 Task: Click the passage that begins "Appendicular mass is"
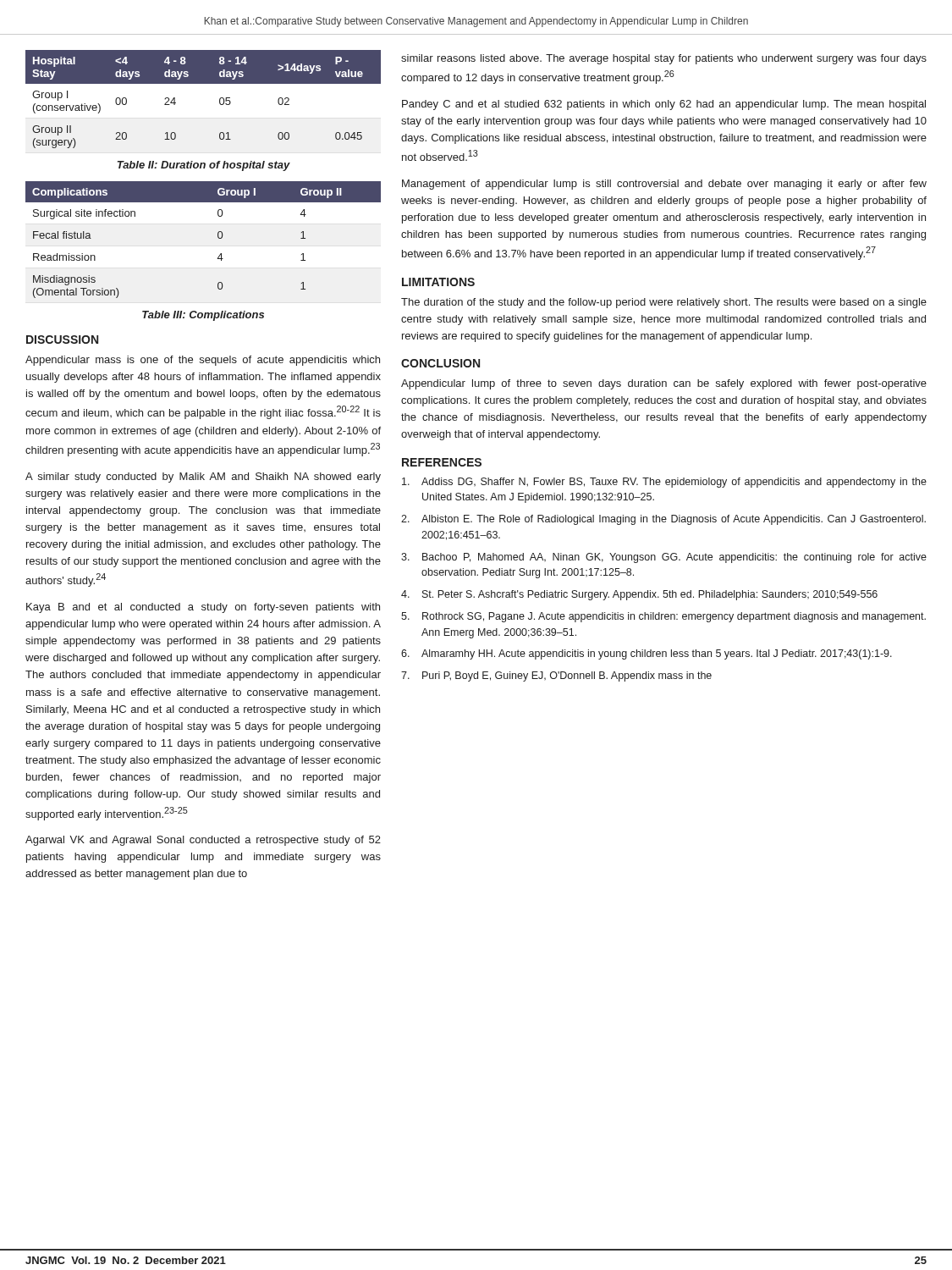[203, 405]
